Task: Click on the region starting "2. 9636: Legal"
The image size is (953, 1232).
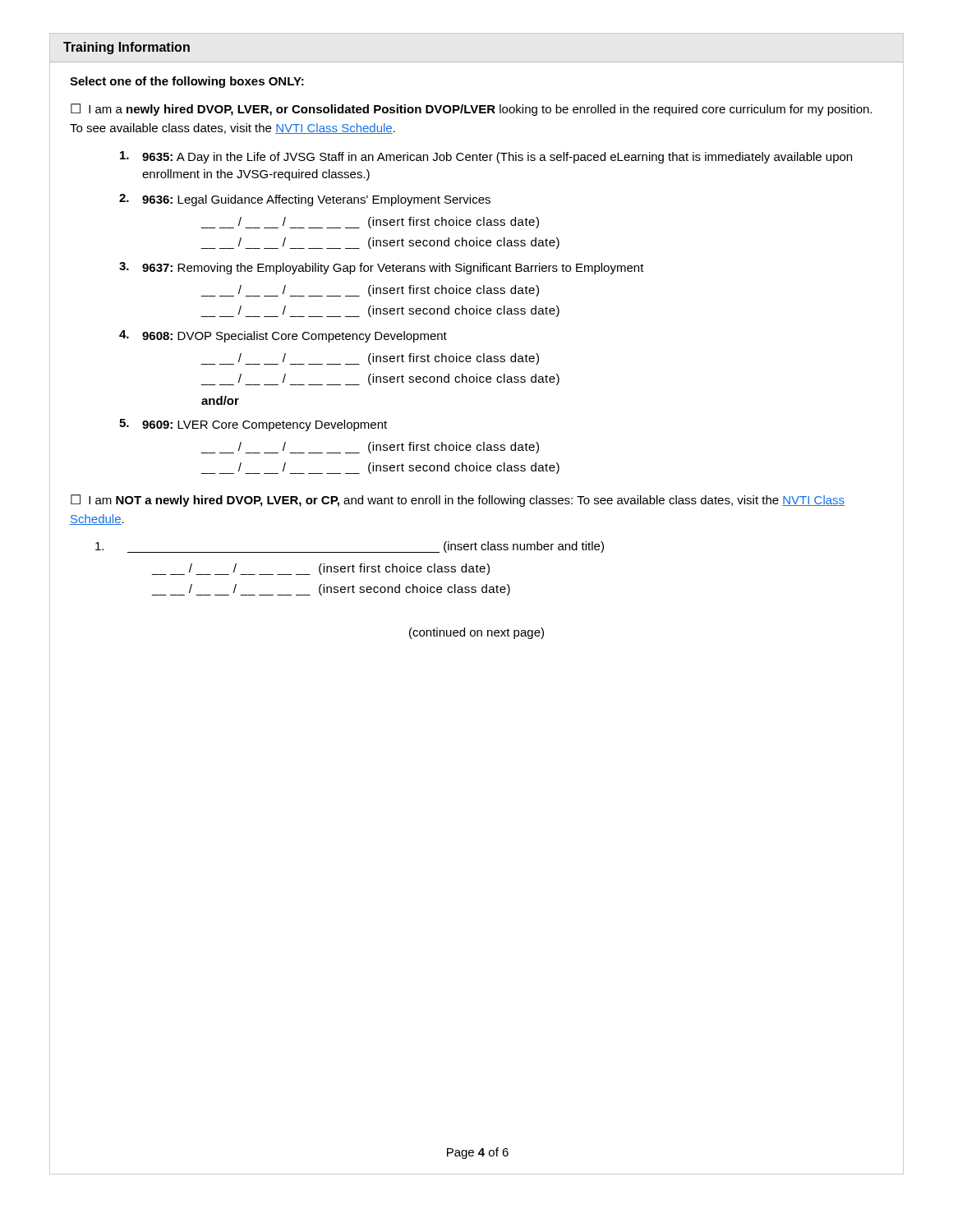Action: click(x=501, y=219)
